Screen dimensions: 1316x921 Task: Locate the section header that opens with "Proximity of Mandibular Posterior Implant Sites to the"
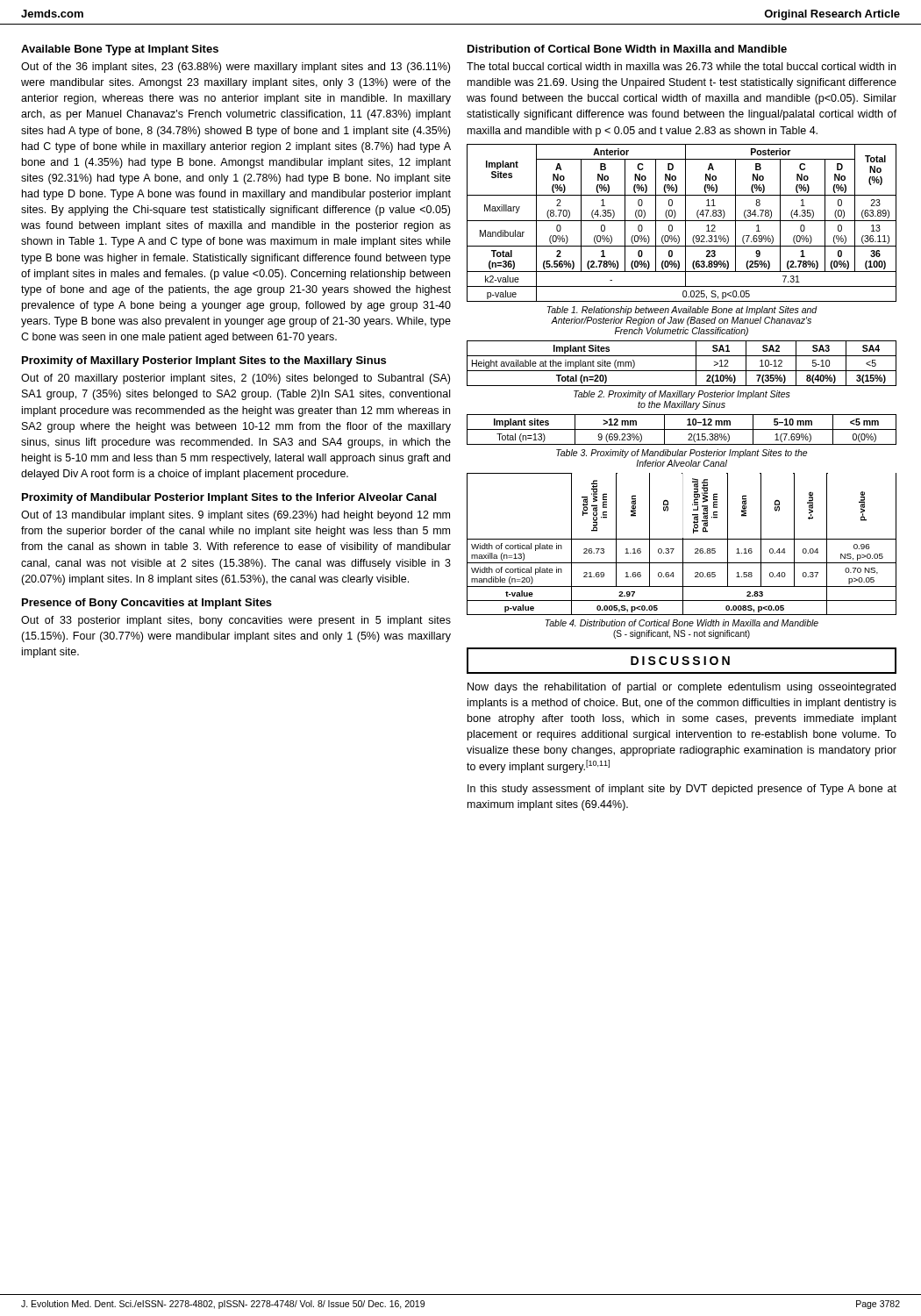click(x=229, y=497)
